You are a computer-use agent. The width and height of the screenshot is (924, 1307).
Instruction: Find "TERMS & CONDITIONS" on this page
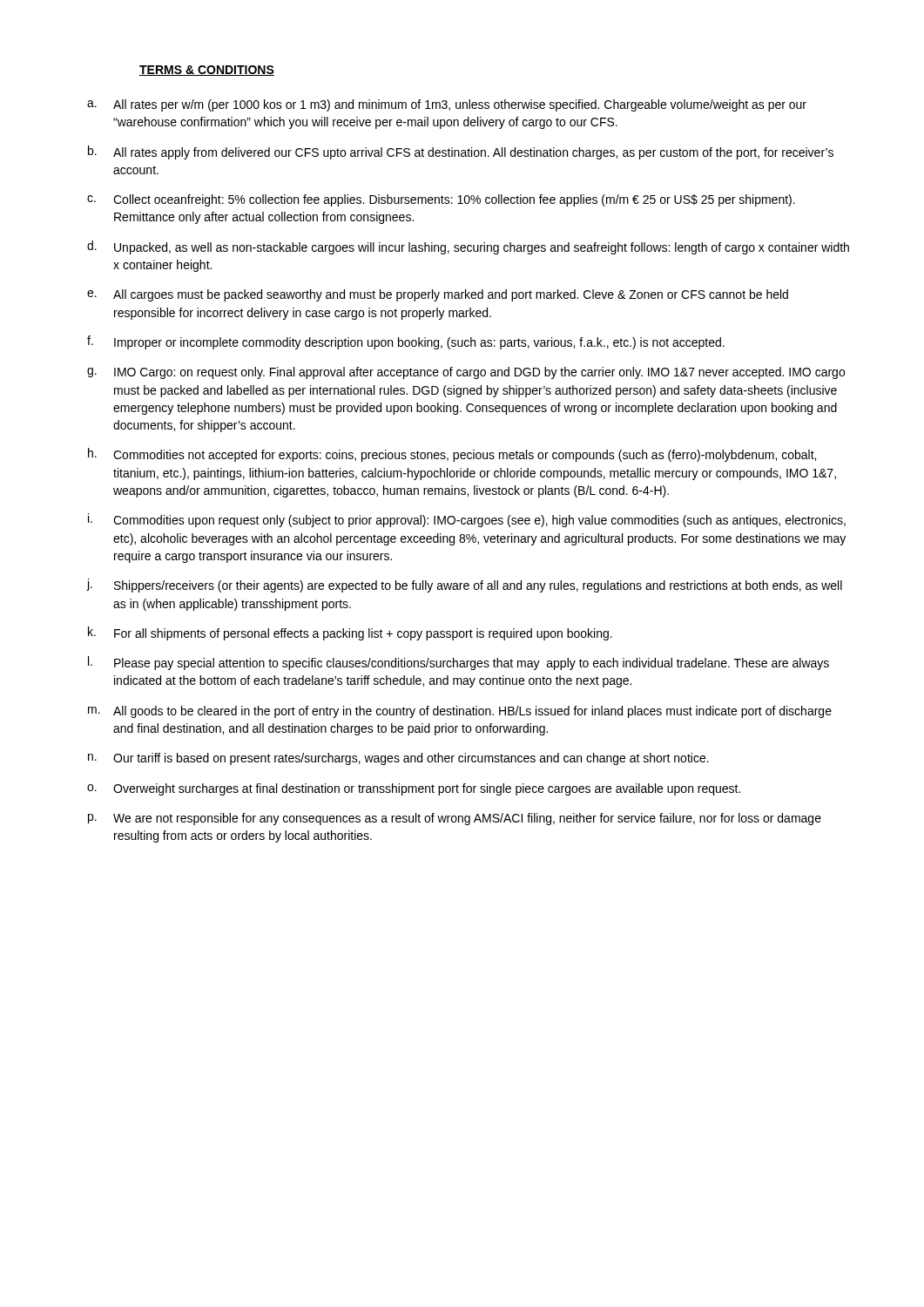(207, 70)
